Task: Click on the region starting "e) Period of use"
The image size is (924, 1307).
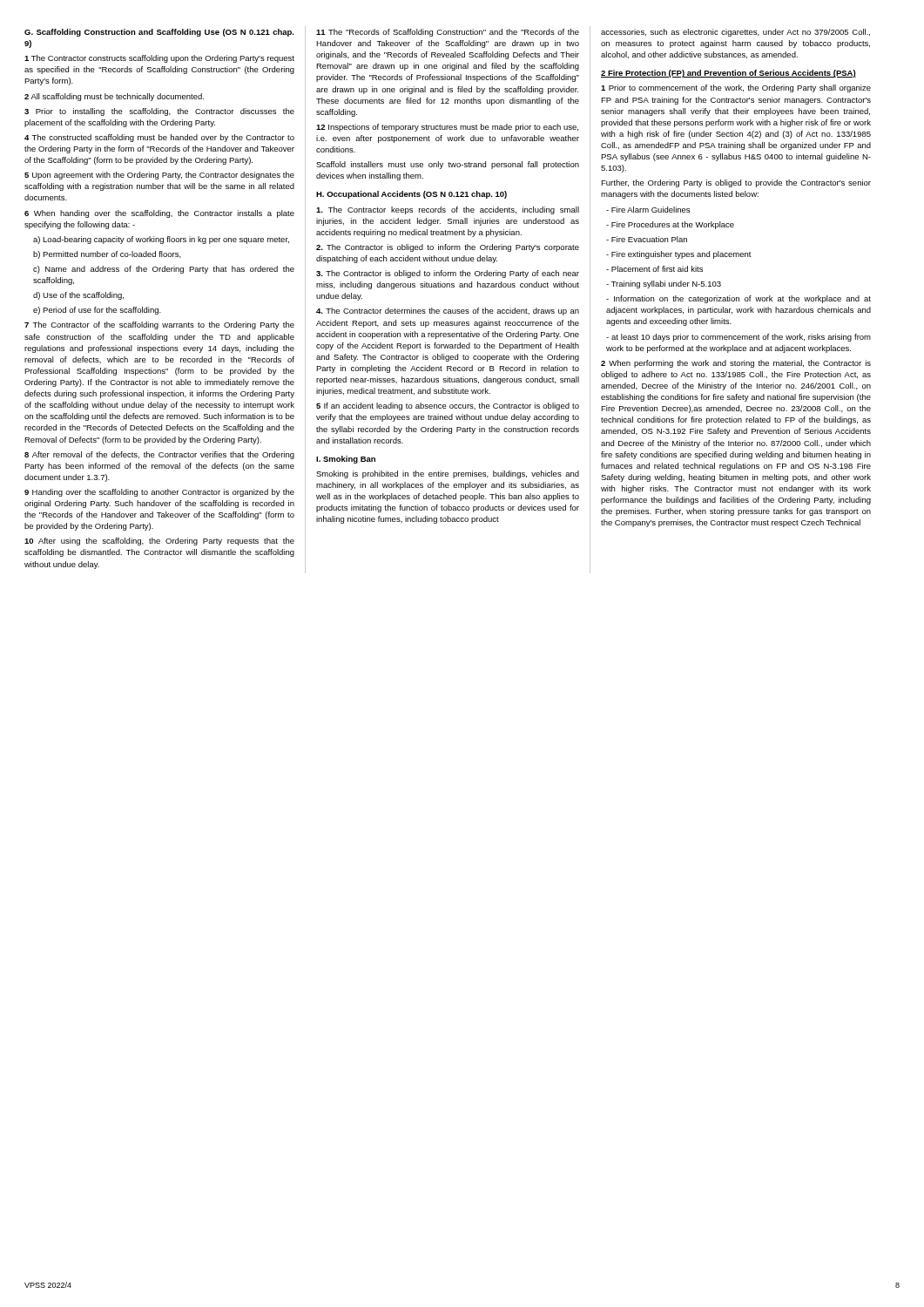Action: (164, 310)
